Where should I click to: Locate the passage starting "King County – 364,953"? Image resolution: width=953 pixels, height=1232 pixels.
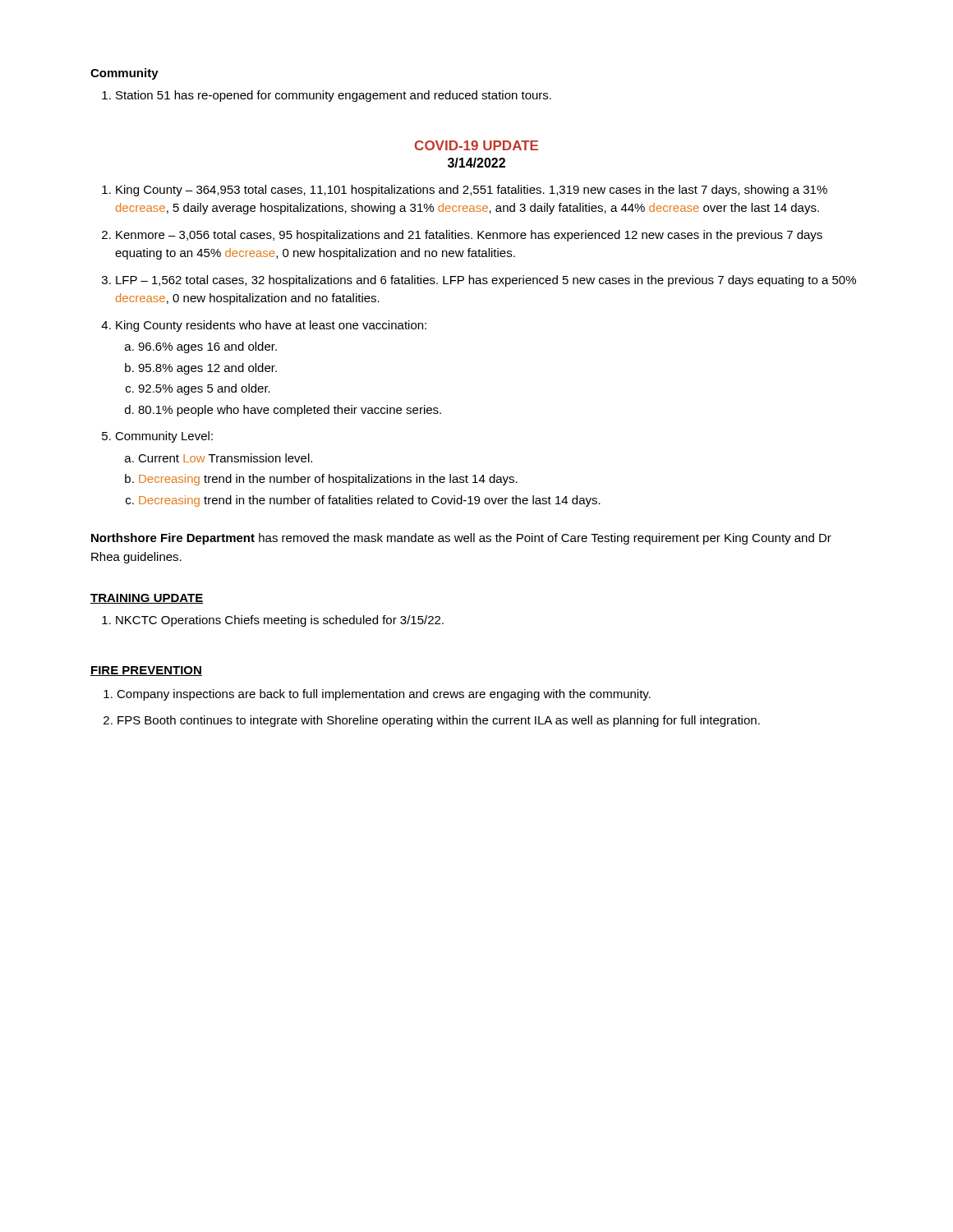pos(471,198)
